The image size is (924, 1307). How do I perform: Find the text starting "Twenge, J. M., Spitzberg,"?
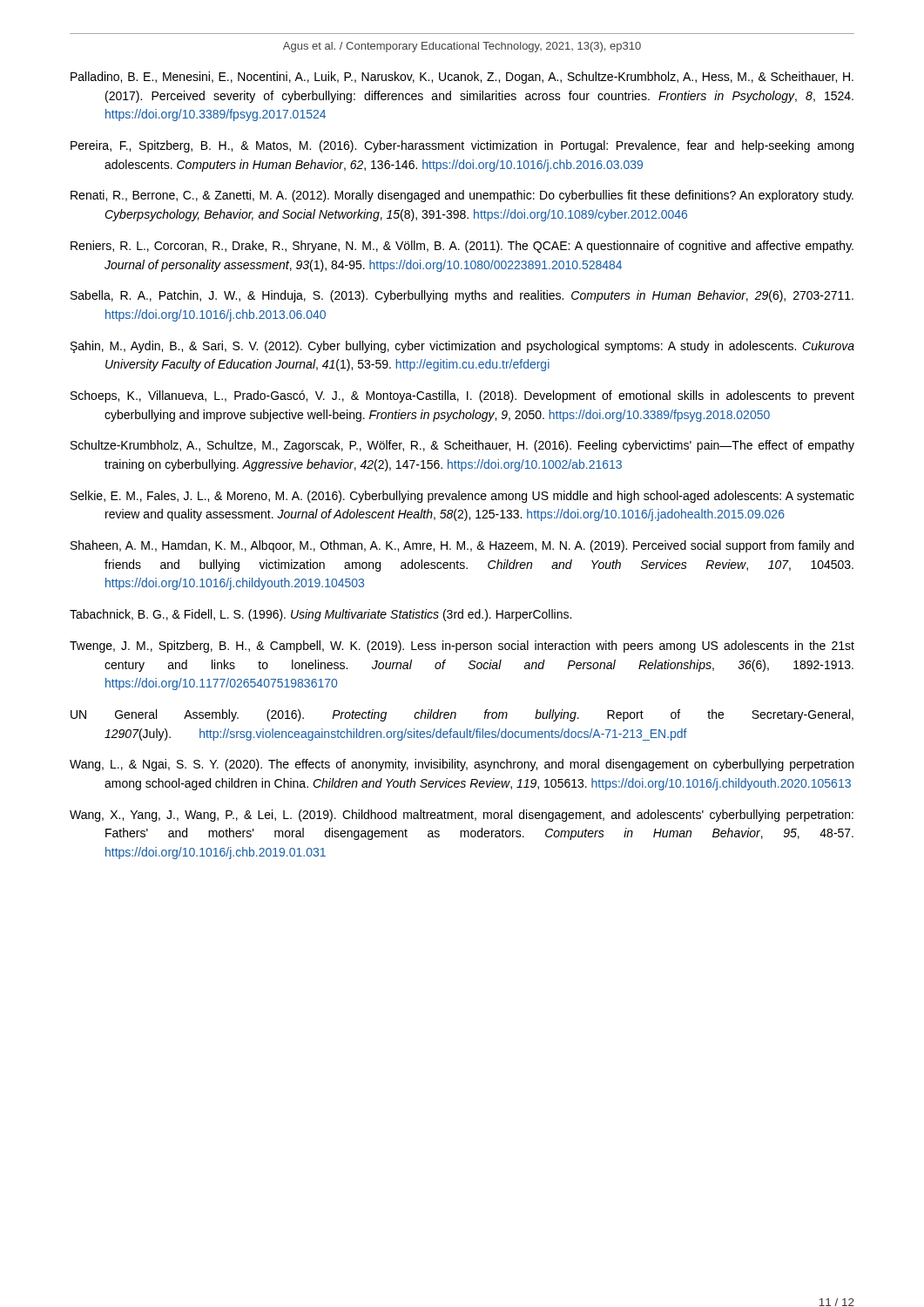[x=462, y=665]
